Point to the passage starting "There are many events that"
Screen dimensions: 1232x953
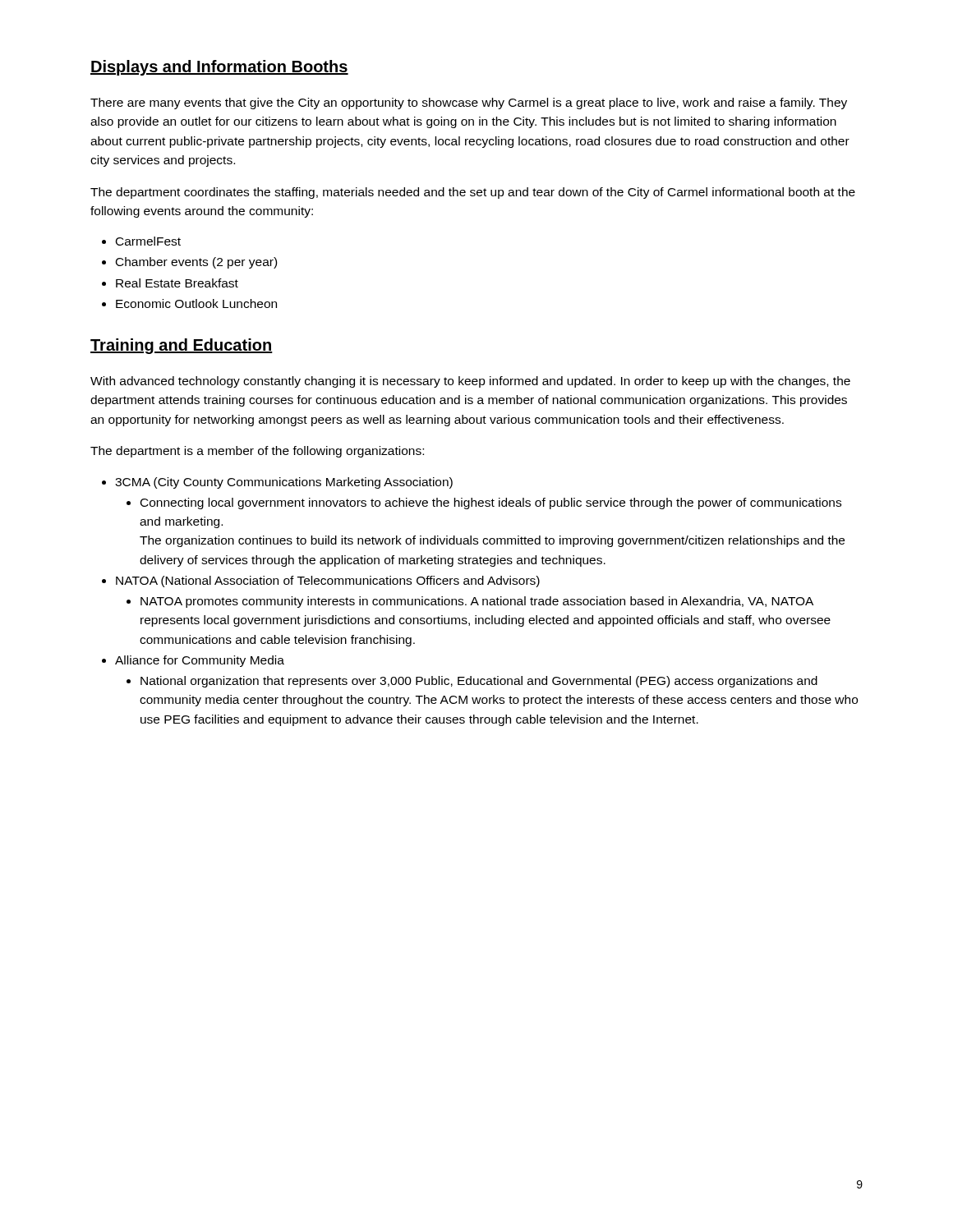coord(476,131)
